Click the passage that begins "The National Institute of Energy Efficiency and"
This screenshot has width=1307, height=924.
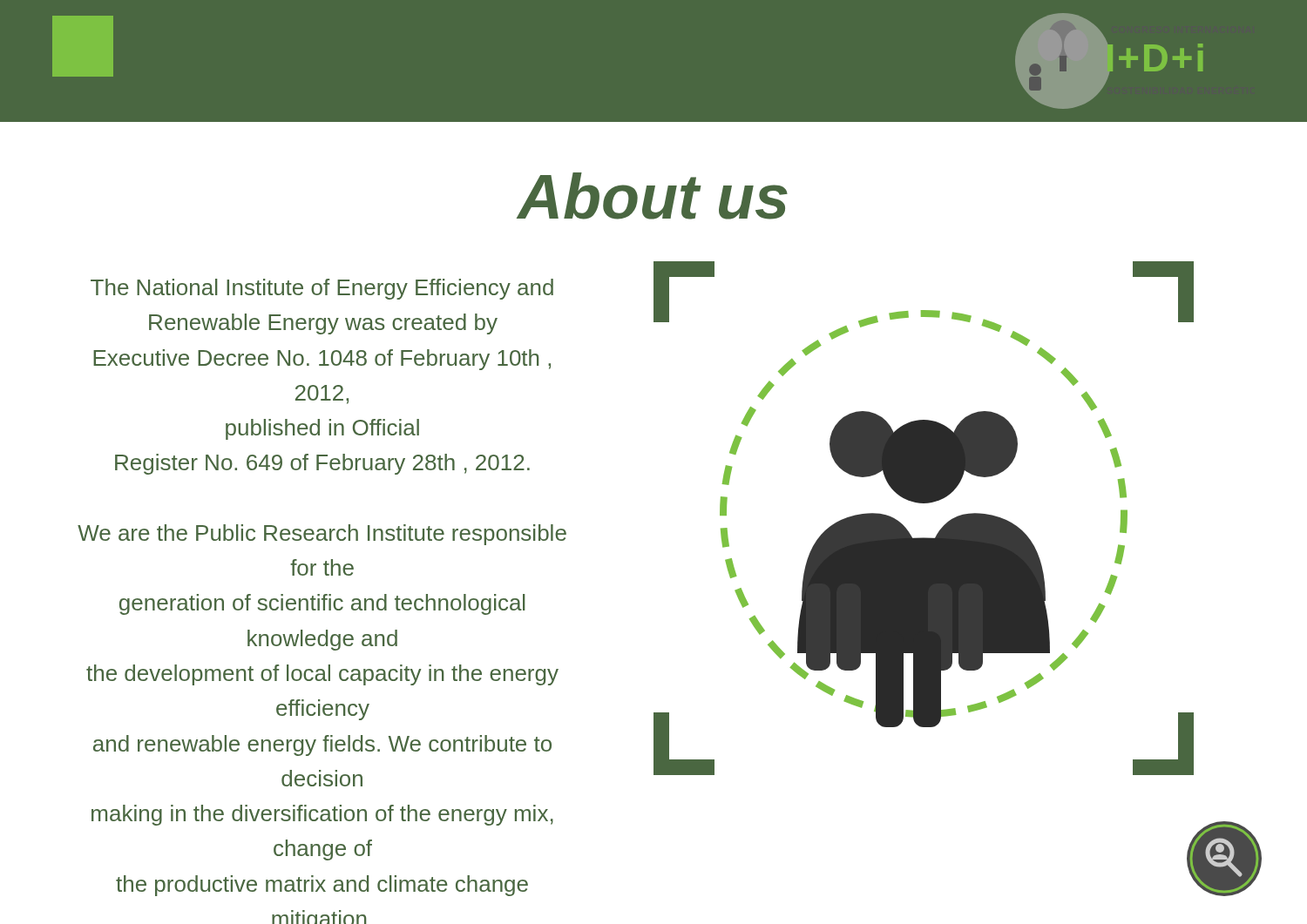[322, 375]
